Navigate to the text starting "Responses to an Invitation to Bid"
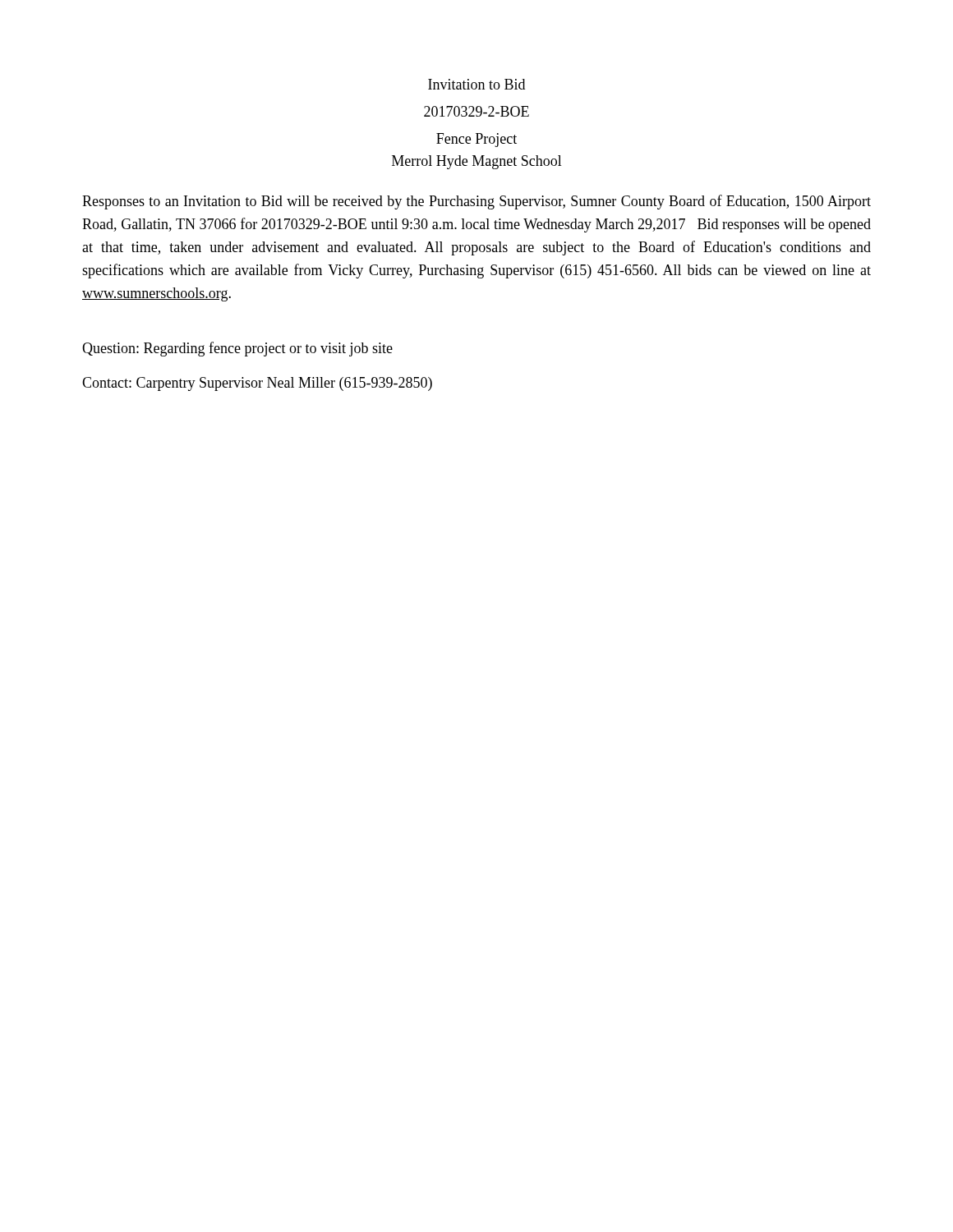This screenshot has height=1232, width=953. click(476, 247)
